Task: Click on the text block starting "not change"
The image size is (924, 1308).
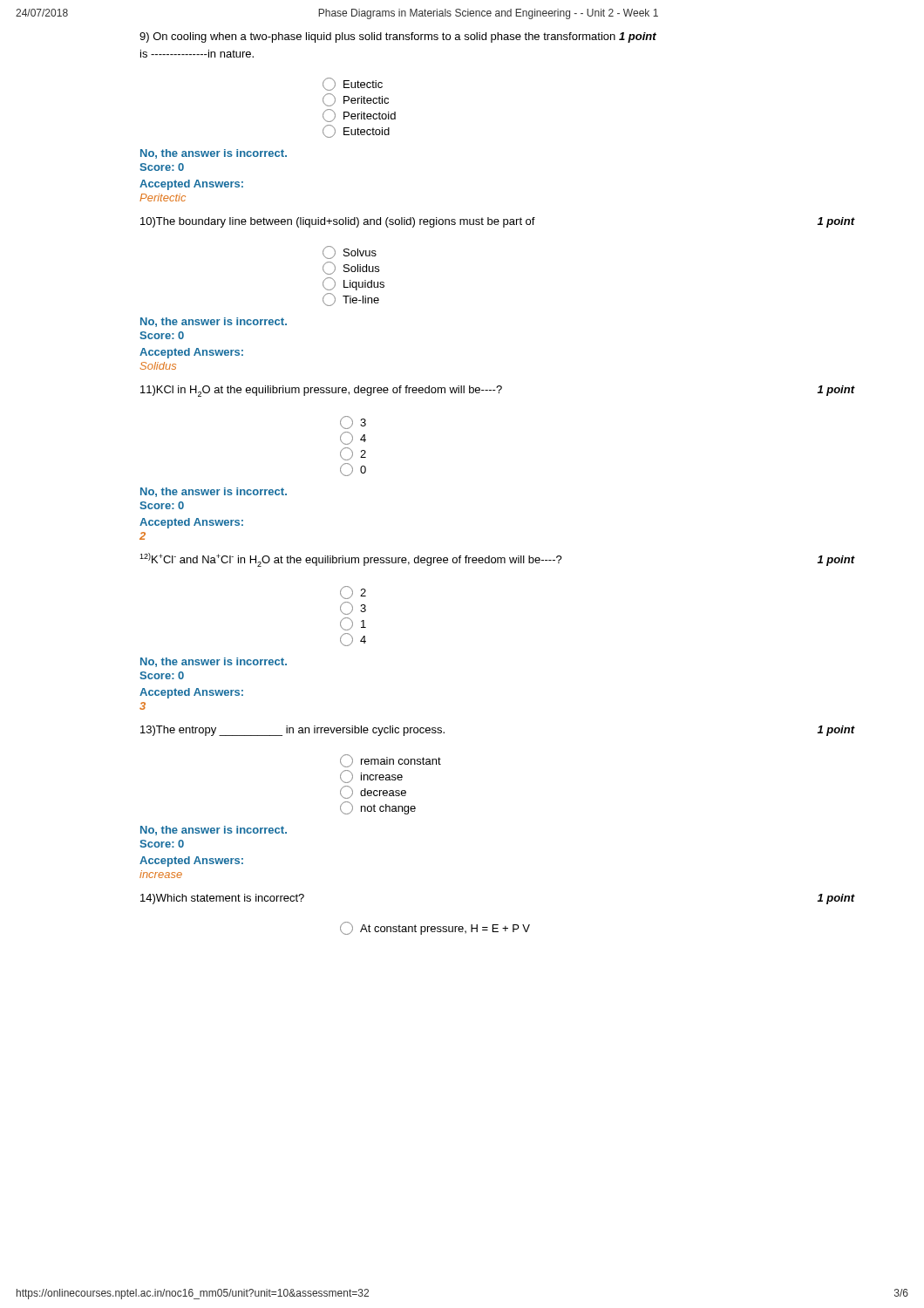Action: tap(378, 807)
